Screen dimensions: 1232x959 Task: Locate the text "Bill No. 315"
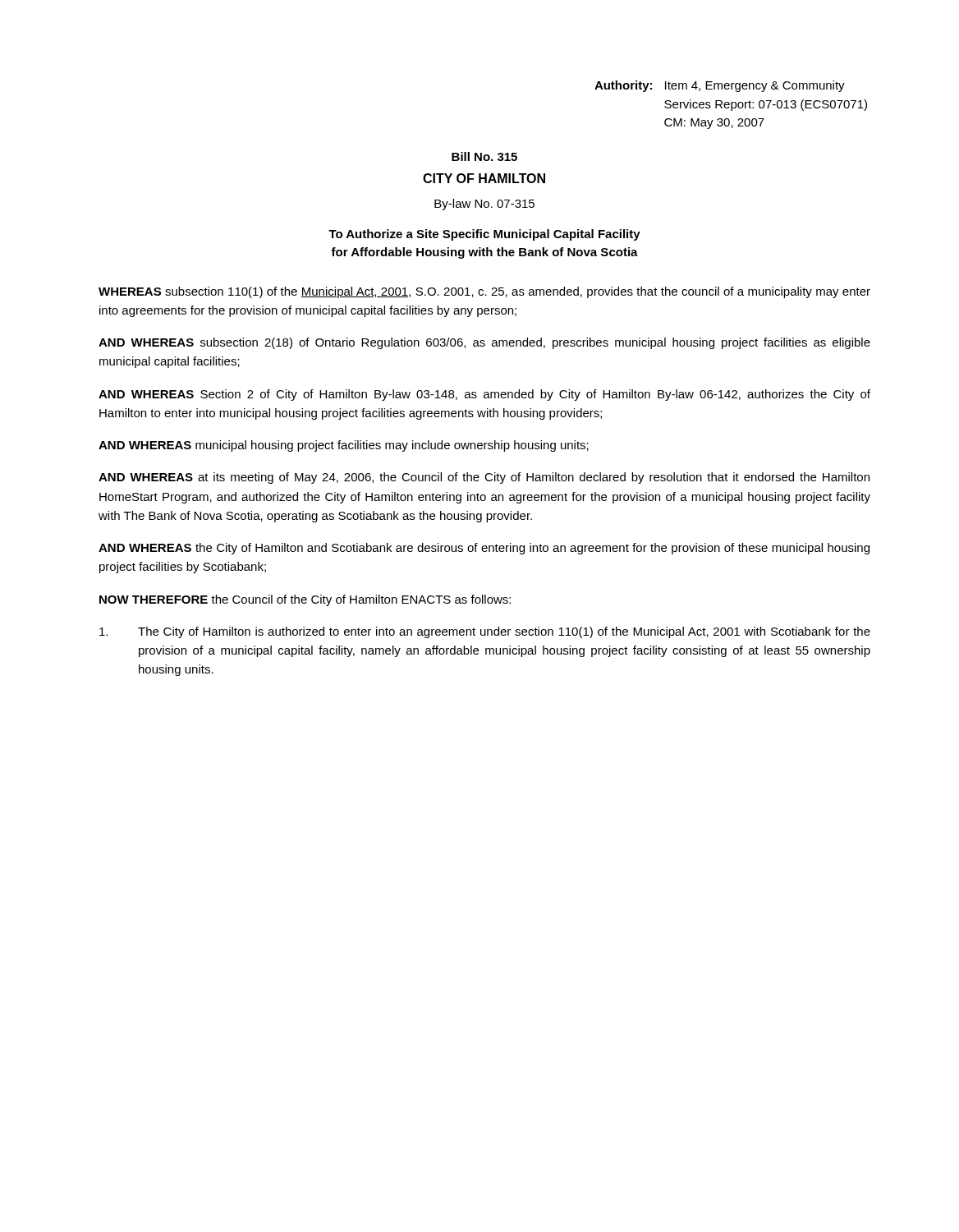484,156
